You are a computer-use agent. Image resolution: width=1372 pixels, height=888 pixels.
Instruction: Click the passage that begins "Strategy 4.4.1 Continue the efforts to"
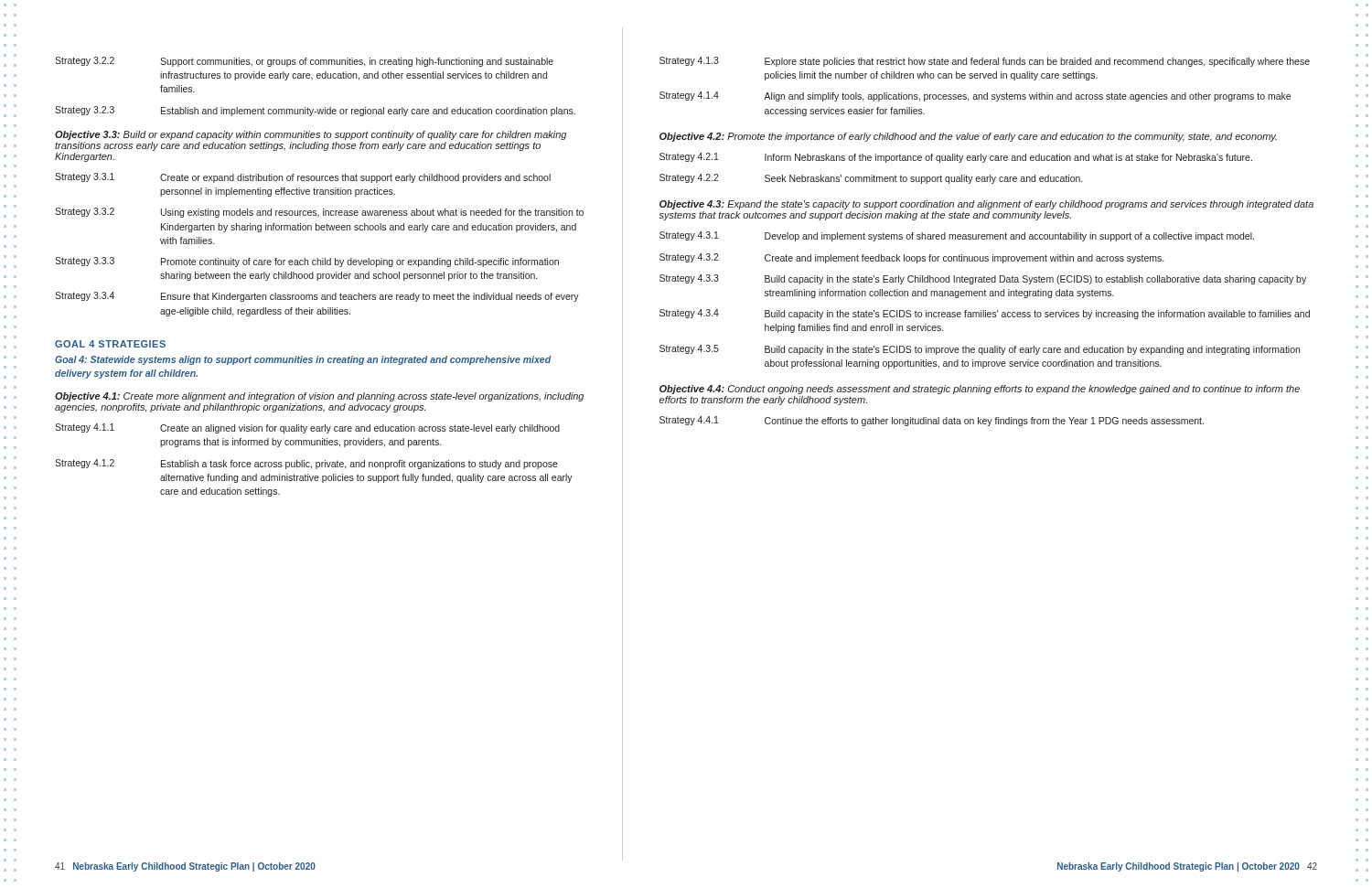point(932,421)
